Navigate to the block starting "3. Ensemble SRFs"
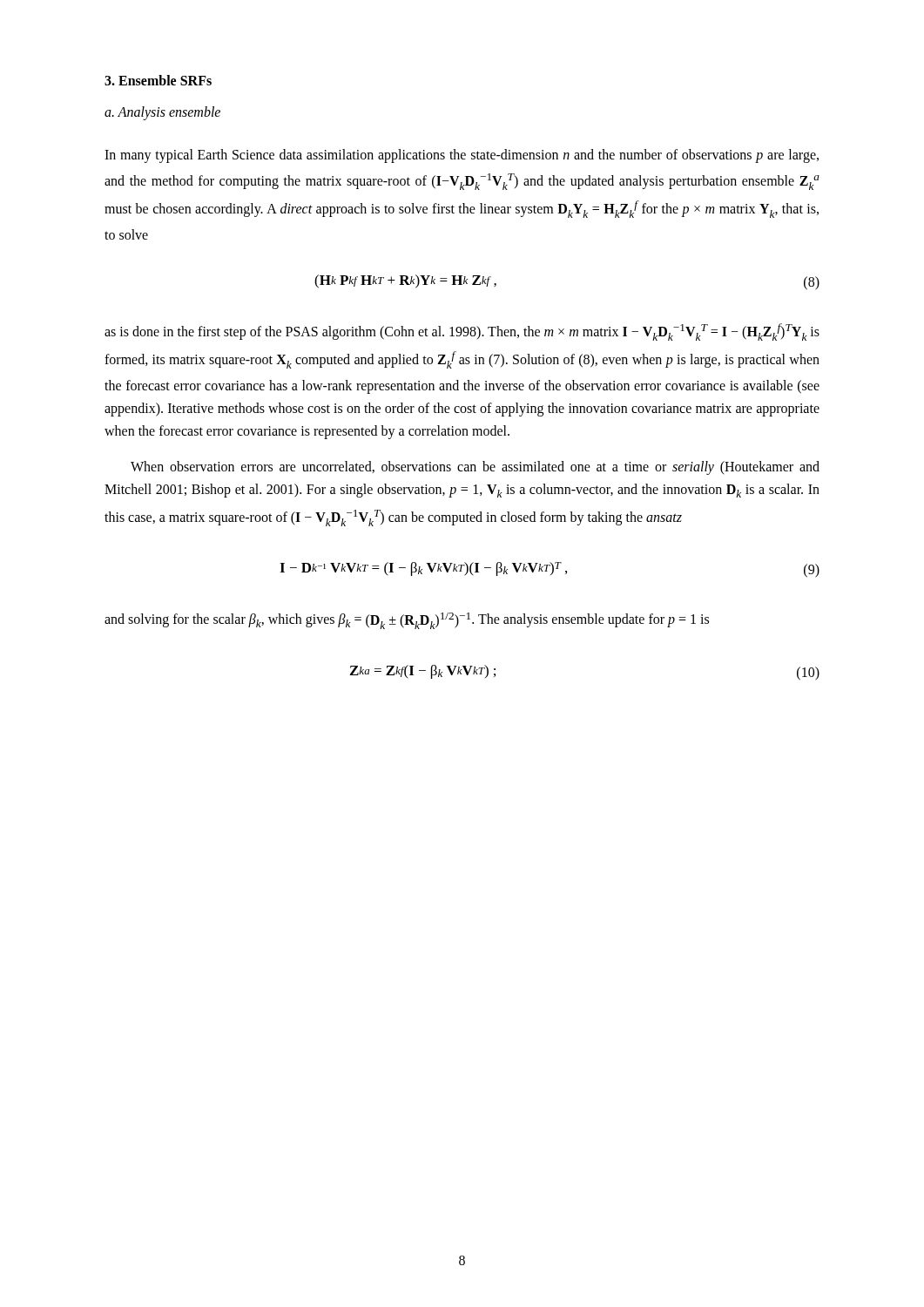924x1307 pixels. pyautogui.click(x=158, y=81)
